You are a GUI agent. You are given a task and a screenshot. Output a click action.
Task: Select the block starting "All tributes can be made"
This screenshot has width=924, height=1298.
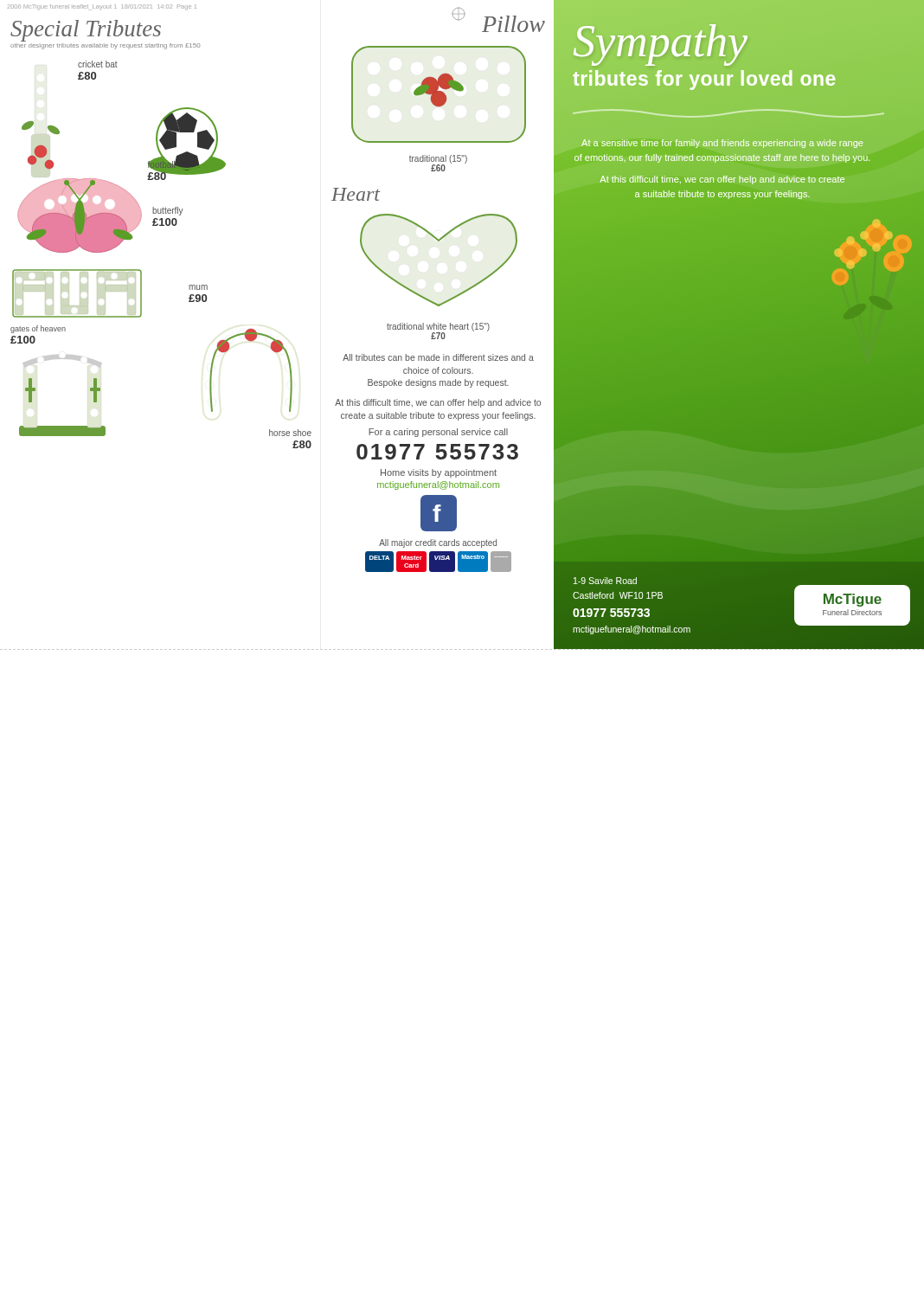438,370
